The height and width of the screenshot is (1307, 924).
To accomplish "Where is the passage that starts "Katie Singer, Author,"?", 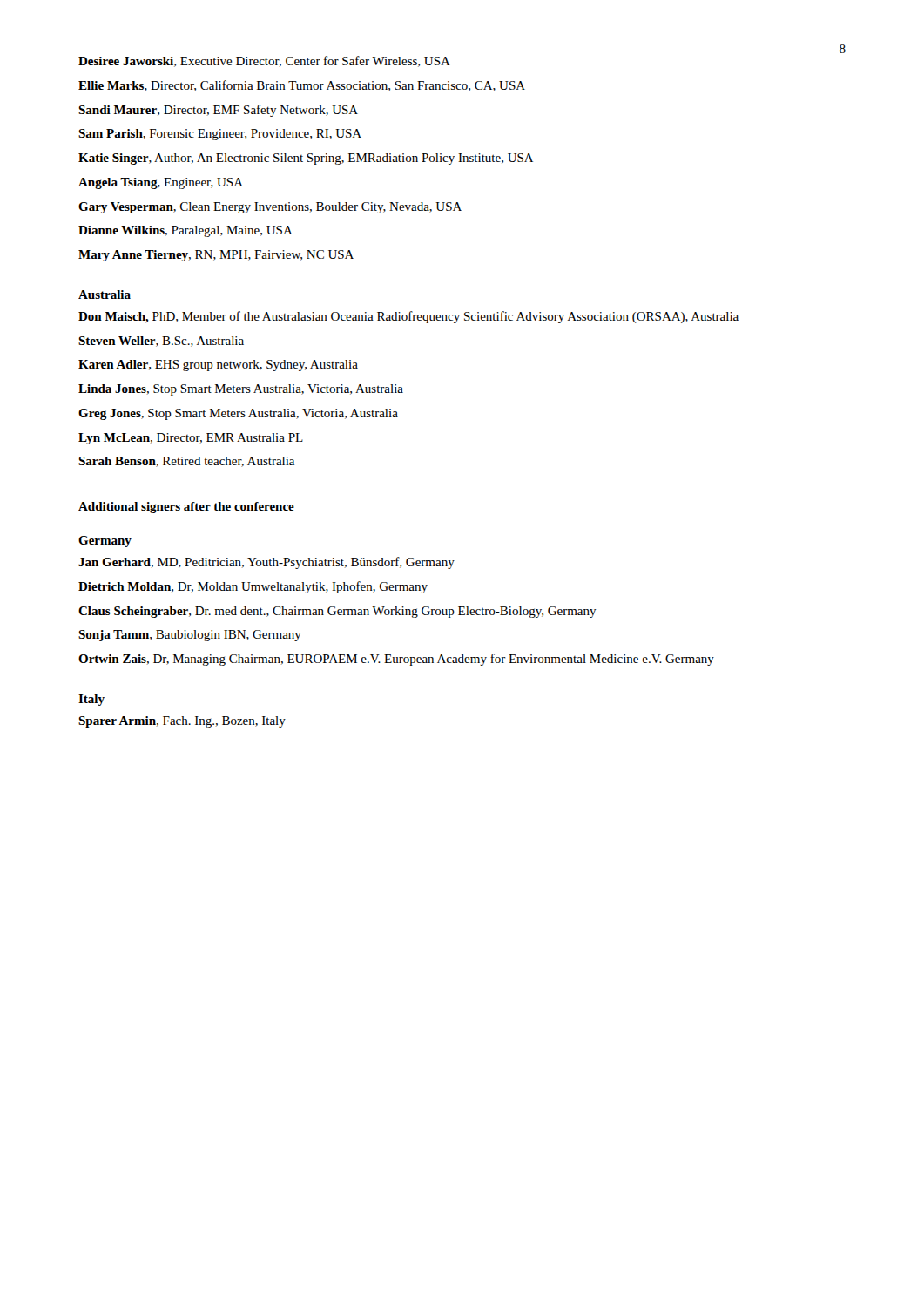I will (x=306, y=158).
